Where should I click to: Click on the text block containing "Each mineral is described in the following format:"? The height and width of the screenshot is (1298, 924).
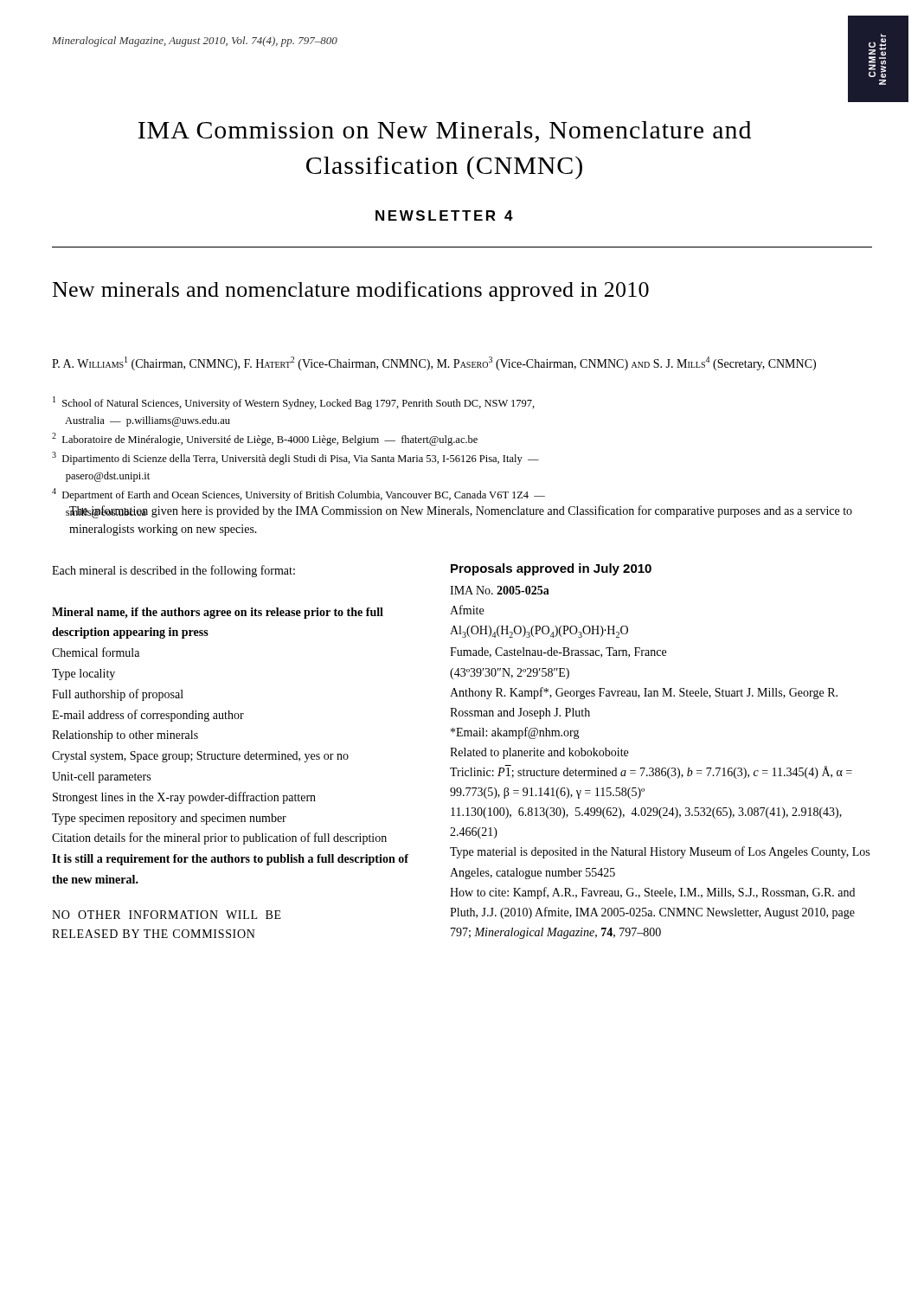tap(230, 725)
